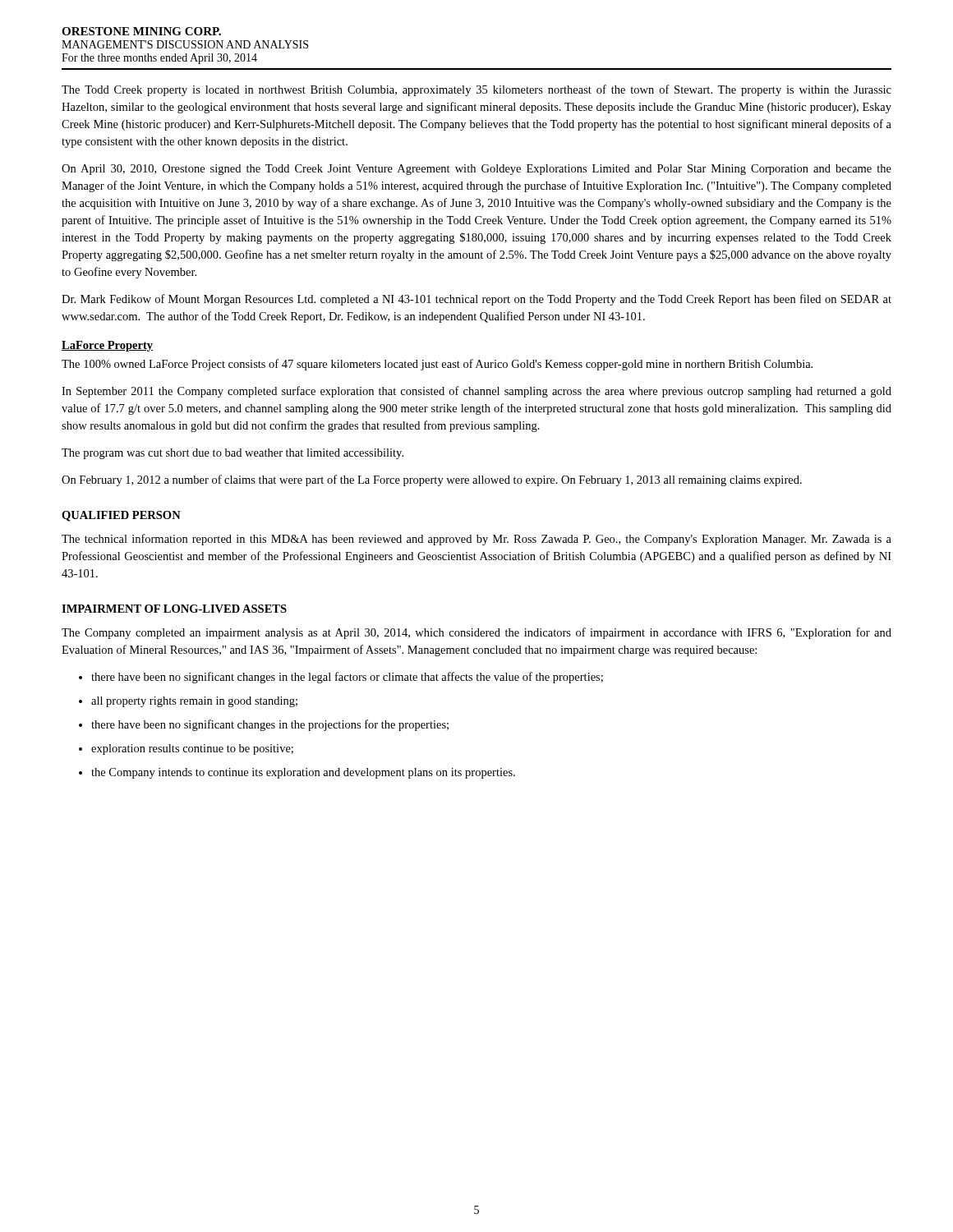Select the passage starting "In September 2011"
Viewport: 953px width, 1232px height.
point(476,409)
